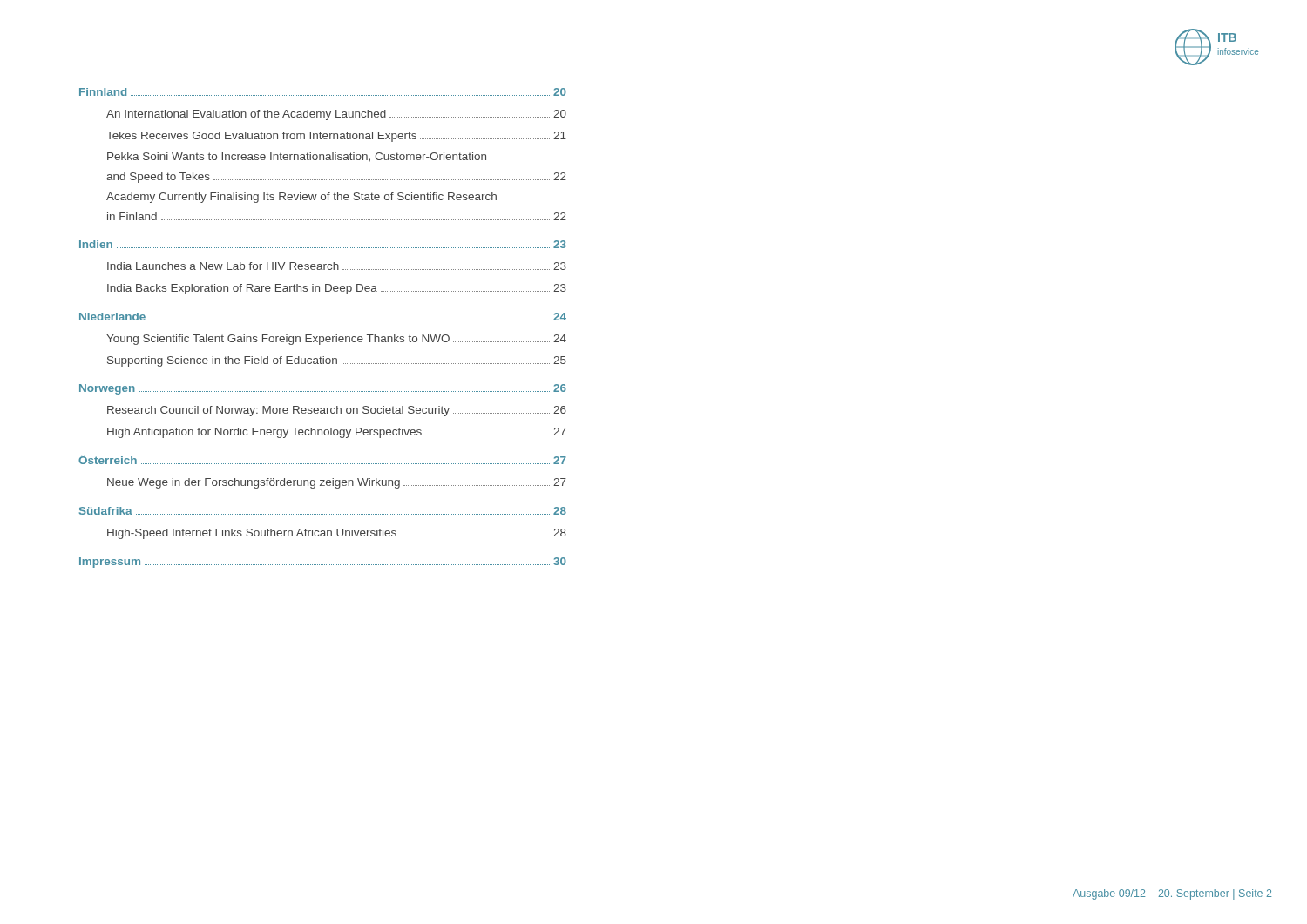
Task: Find the block on this page that starts "Academy Currently Finalising"
Action: pyautogui.click(x=336, y=207)
